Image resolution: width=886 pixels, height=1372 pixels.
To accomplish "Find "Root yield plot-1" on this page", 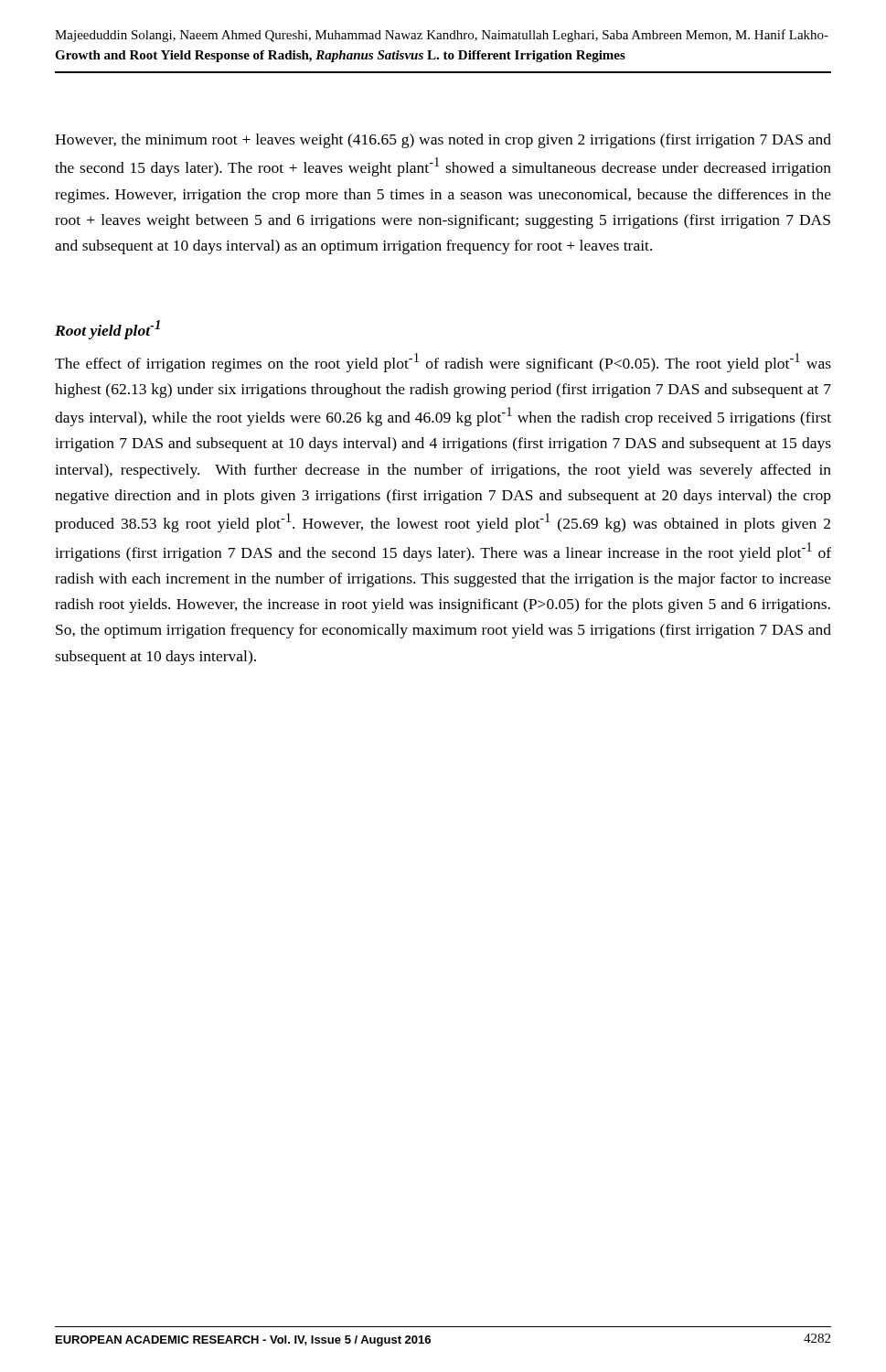I will tap(108, 329).
